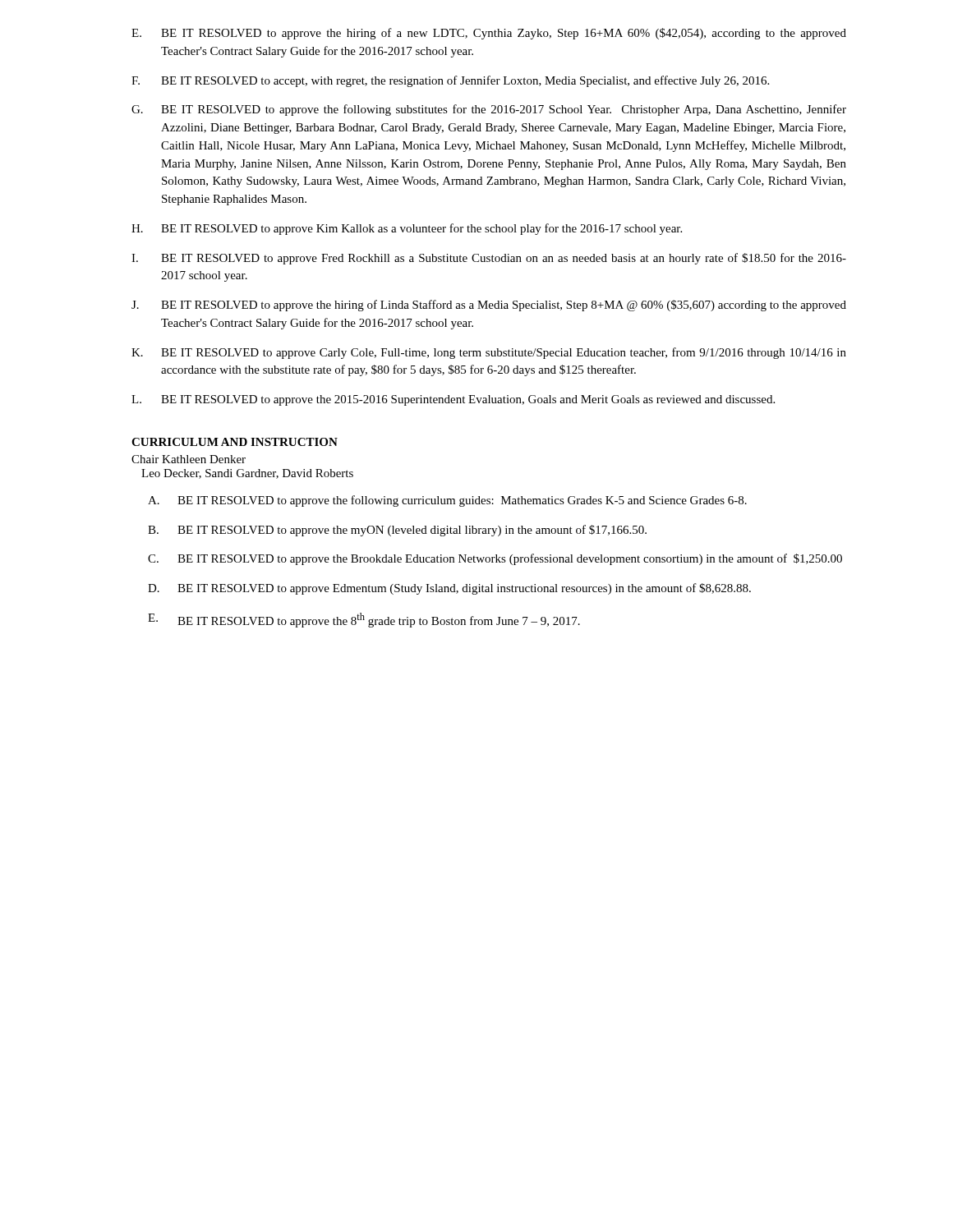This screenshot has width=953, height=1232.
Task: Point to the block beginning "F. BE IT RESOLVED to"
Action: click(489, 81)
